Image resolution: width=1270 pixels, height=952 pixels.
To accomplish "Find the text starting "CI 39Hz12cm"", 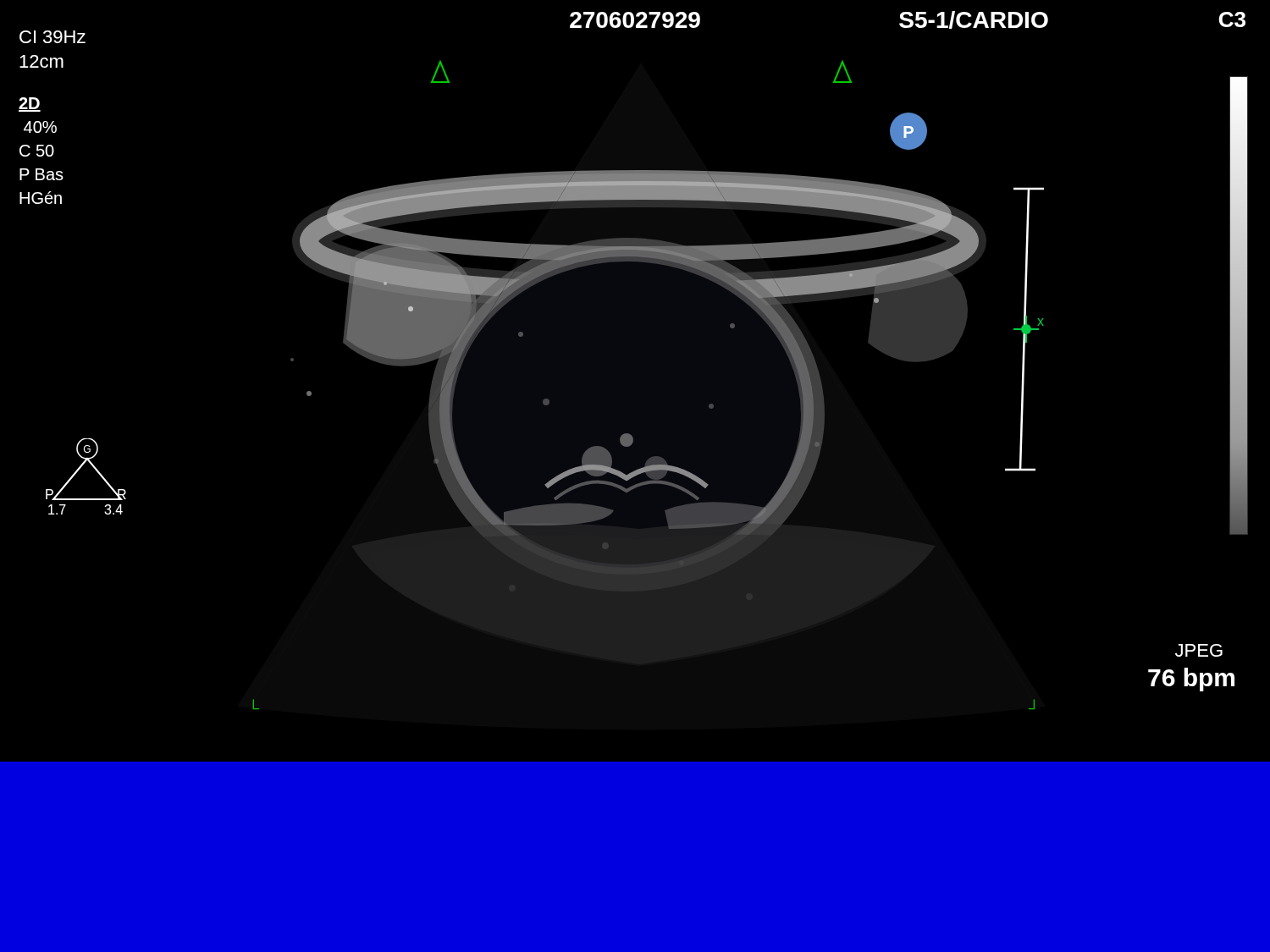I will point(52,49).
